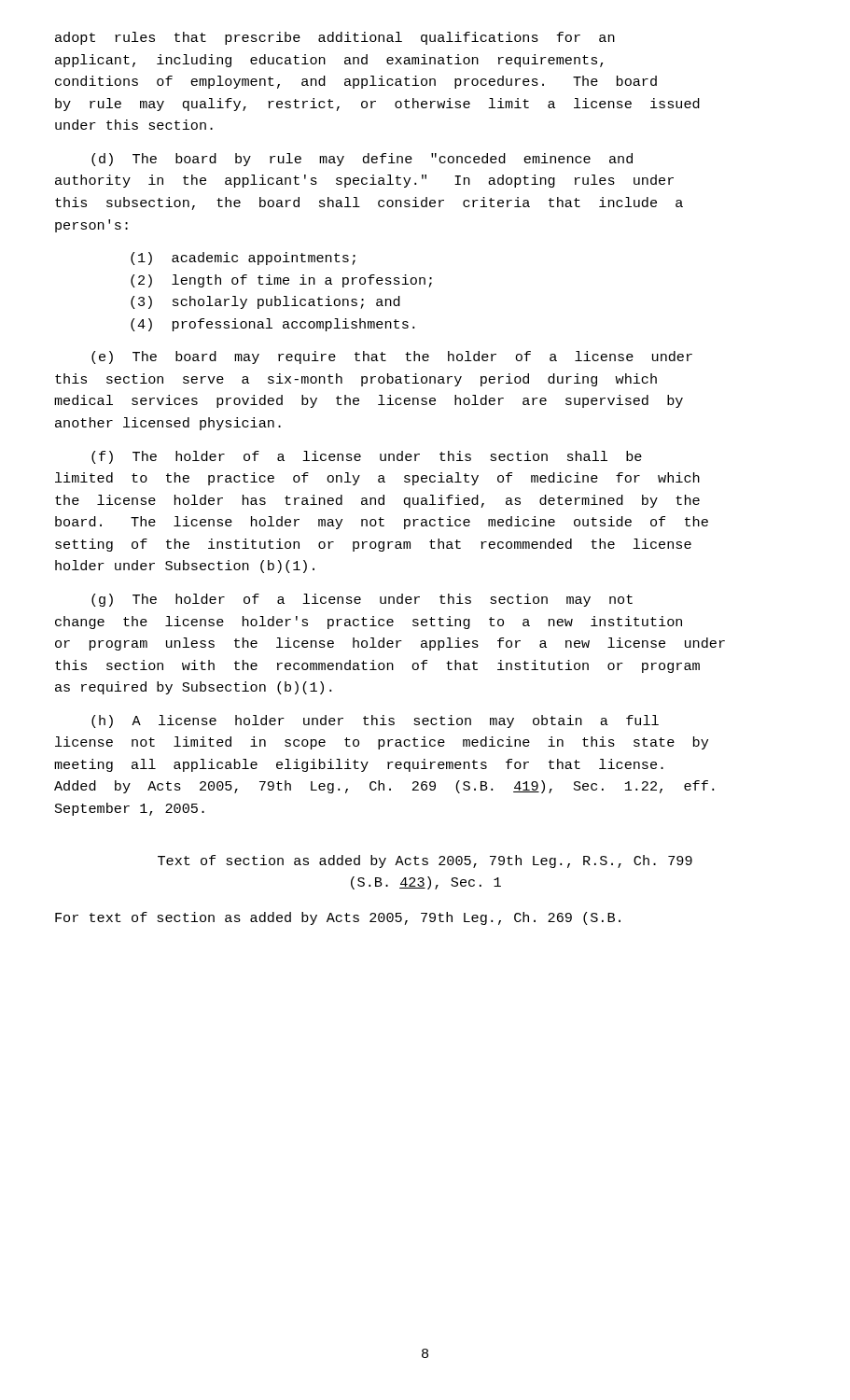Screen dimensions: 1400x850
Task: Find the element starting "Text of section as added by Acts"
Action: 425,872
